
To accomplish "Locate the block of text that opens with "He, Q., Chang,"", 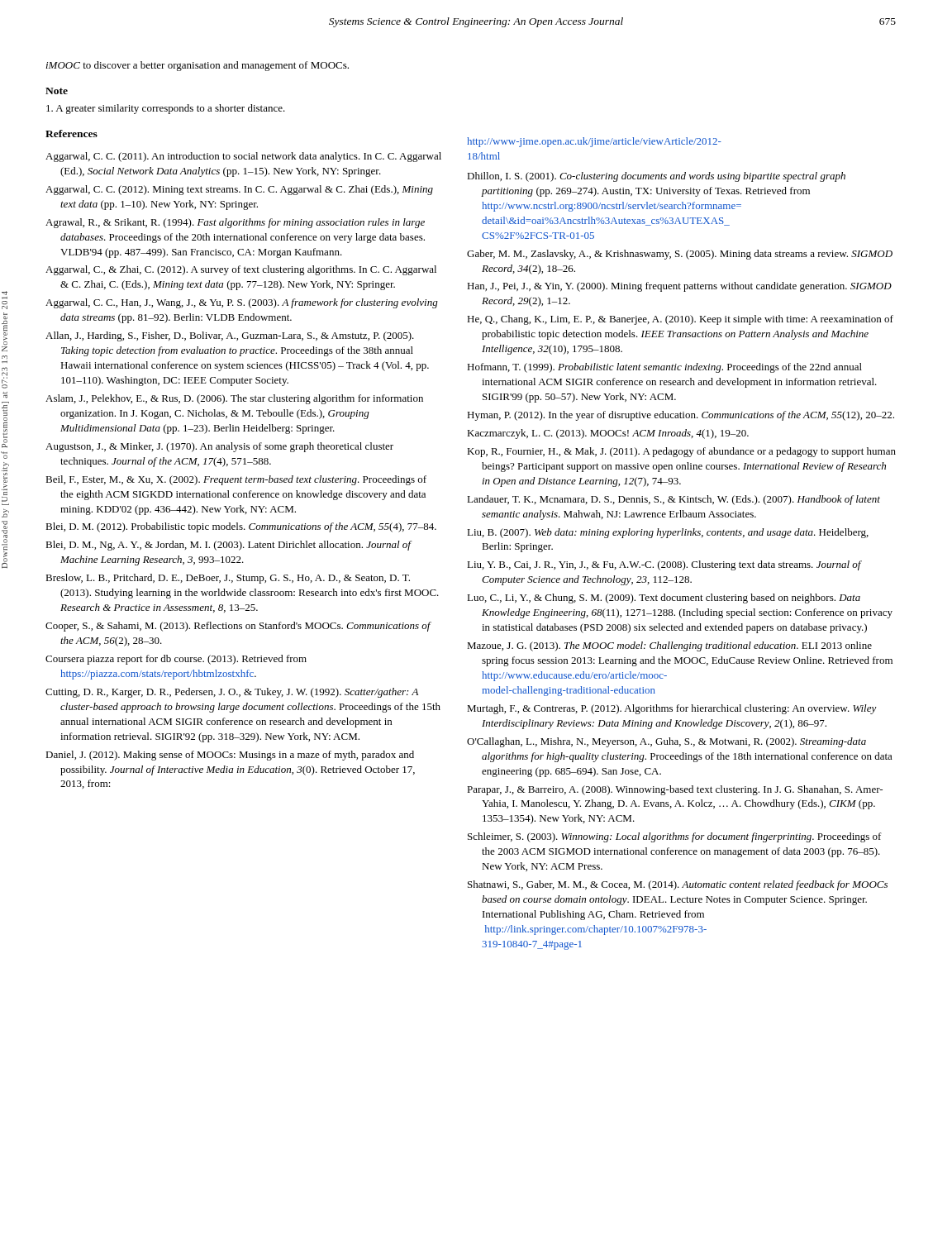I will [682, 334].
